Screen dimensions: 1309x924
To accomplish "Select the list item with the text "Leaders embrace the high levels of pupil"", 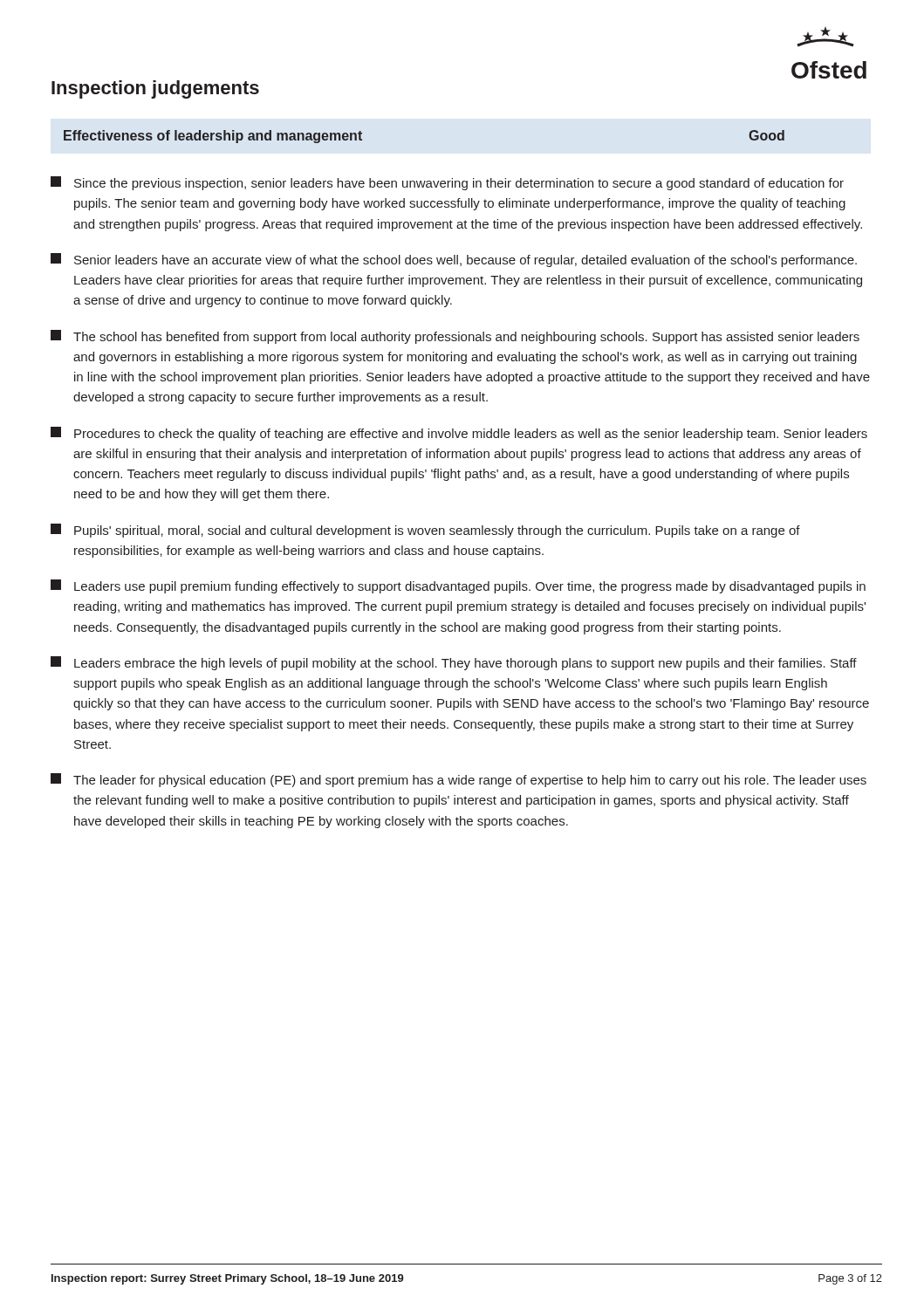I will click(x=461, y=703).
